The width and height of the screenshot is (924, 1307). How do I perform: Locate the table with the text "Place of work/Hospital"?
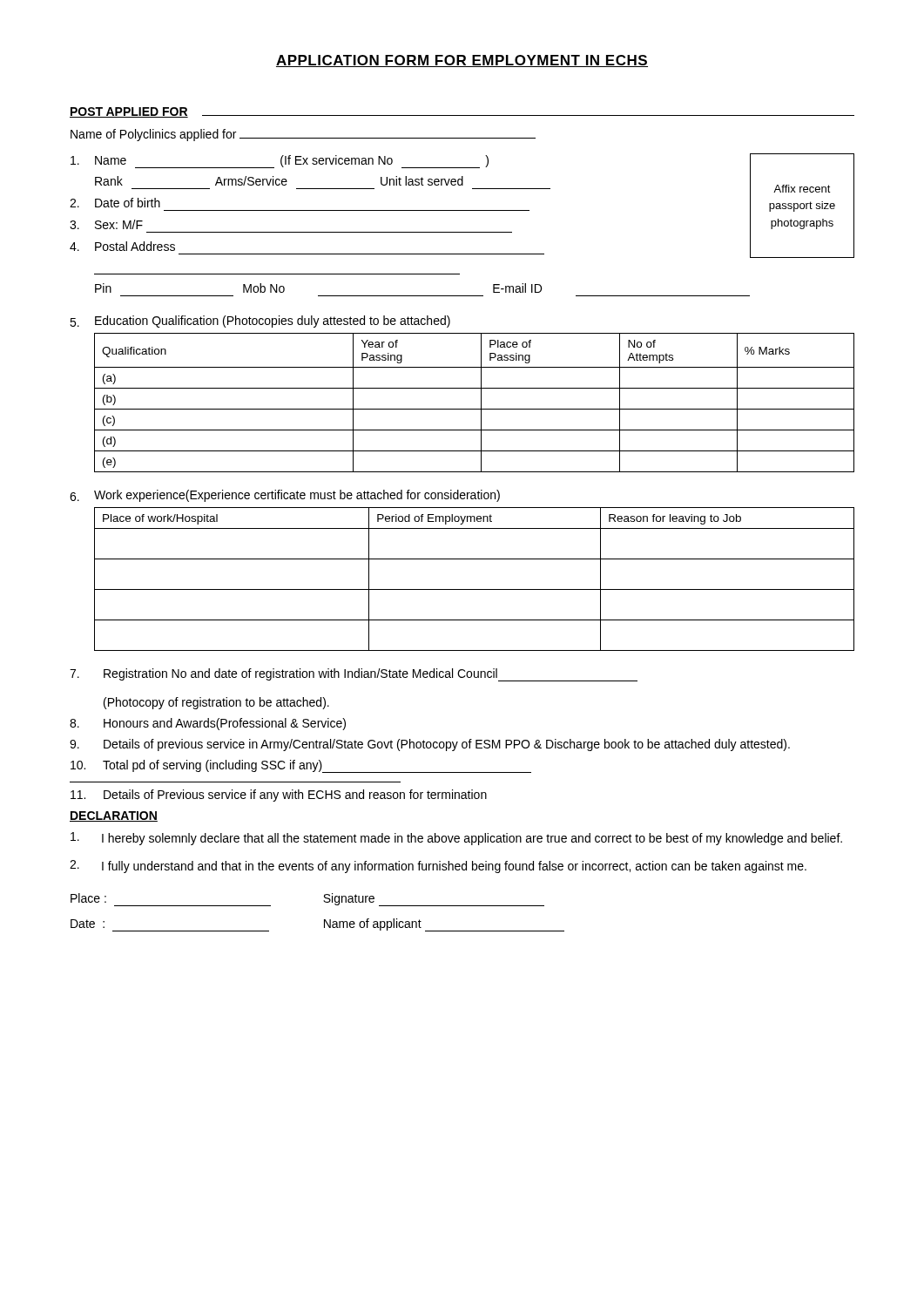click(x=474, y=579)
